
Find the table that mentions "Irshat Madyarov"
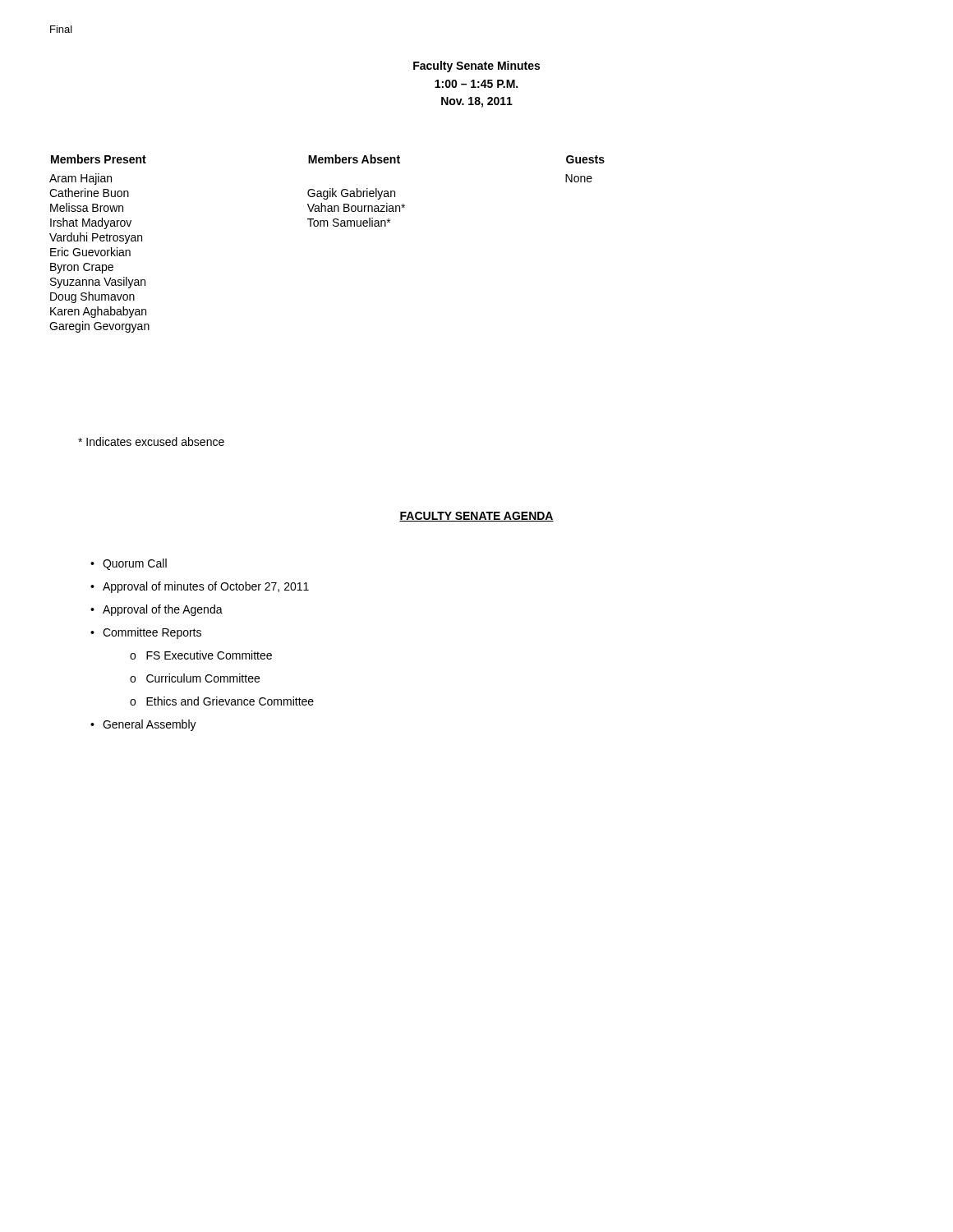[x=378, y=243]
